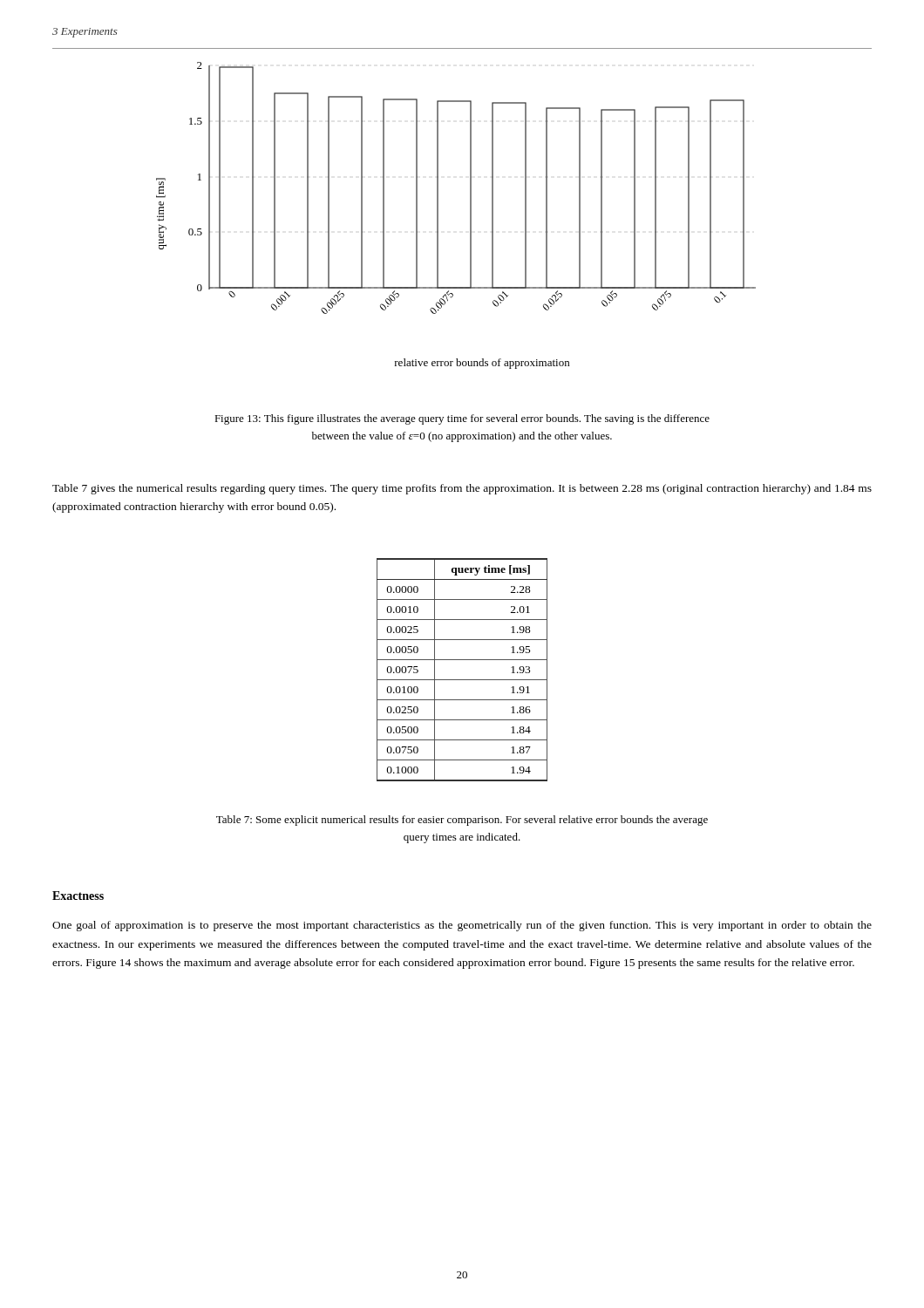Point to the text block starting "One goal of approximation"
The image size is (924, 1308).
pyautogui.click(x=462, y=944)
